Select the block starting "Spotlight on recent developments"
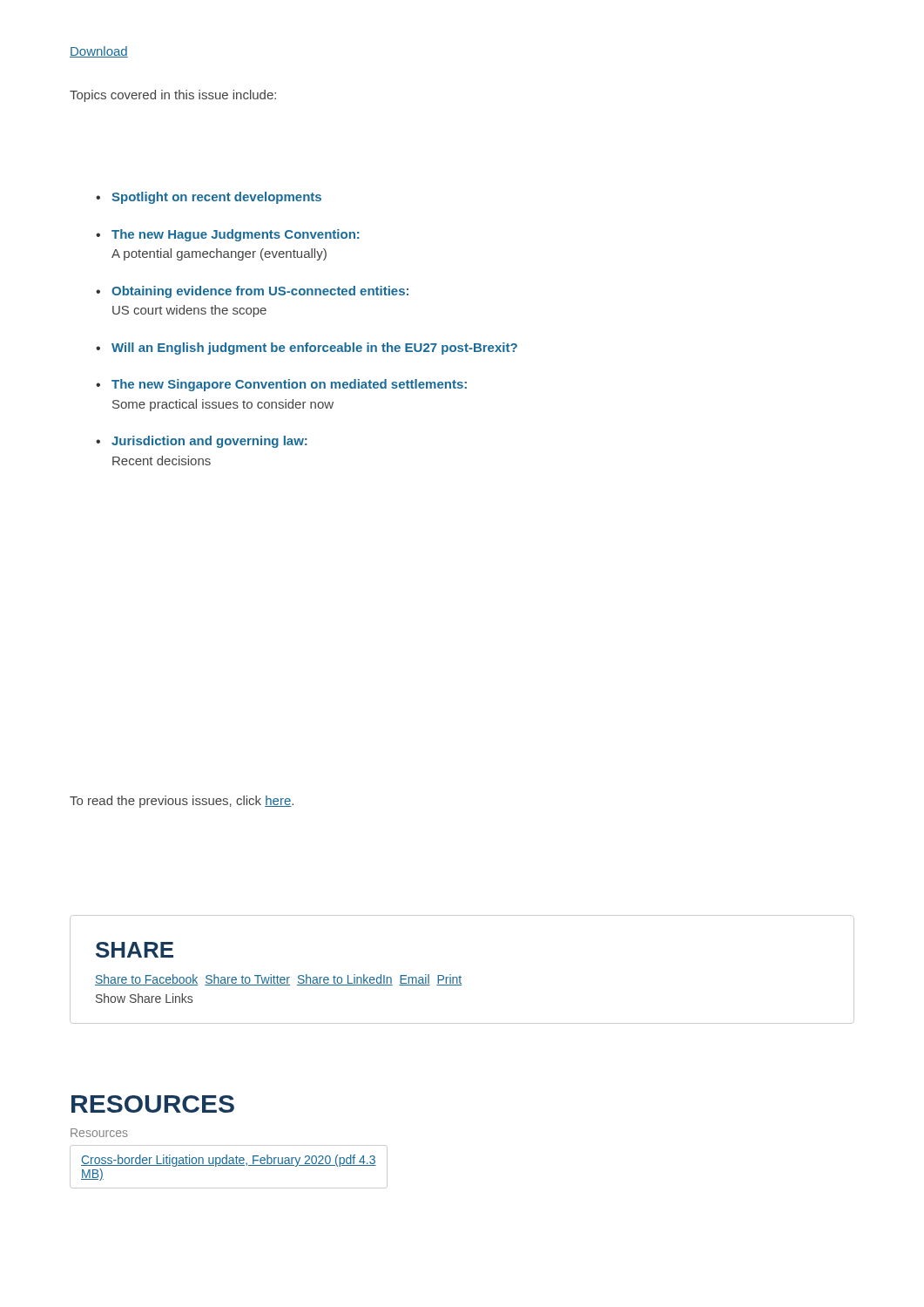This screenshot has width=924, height=1307. pyautogui.click(x=217, y=197)
